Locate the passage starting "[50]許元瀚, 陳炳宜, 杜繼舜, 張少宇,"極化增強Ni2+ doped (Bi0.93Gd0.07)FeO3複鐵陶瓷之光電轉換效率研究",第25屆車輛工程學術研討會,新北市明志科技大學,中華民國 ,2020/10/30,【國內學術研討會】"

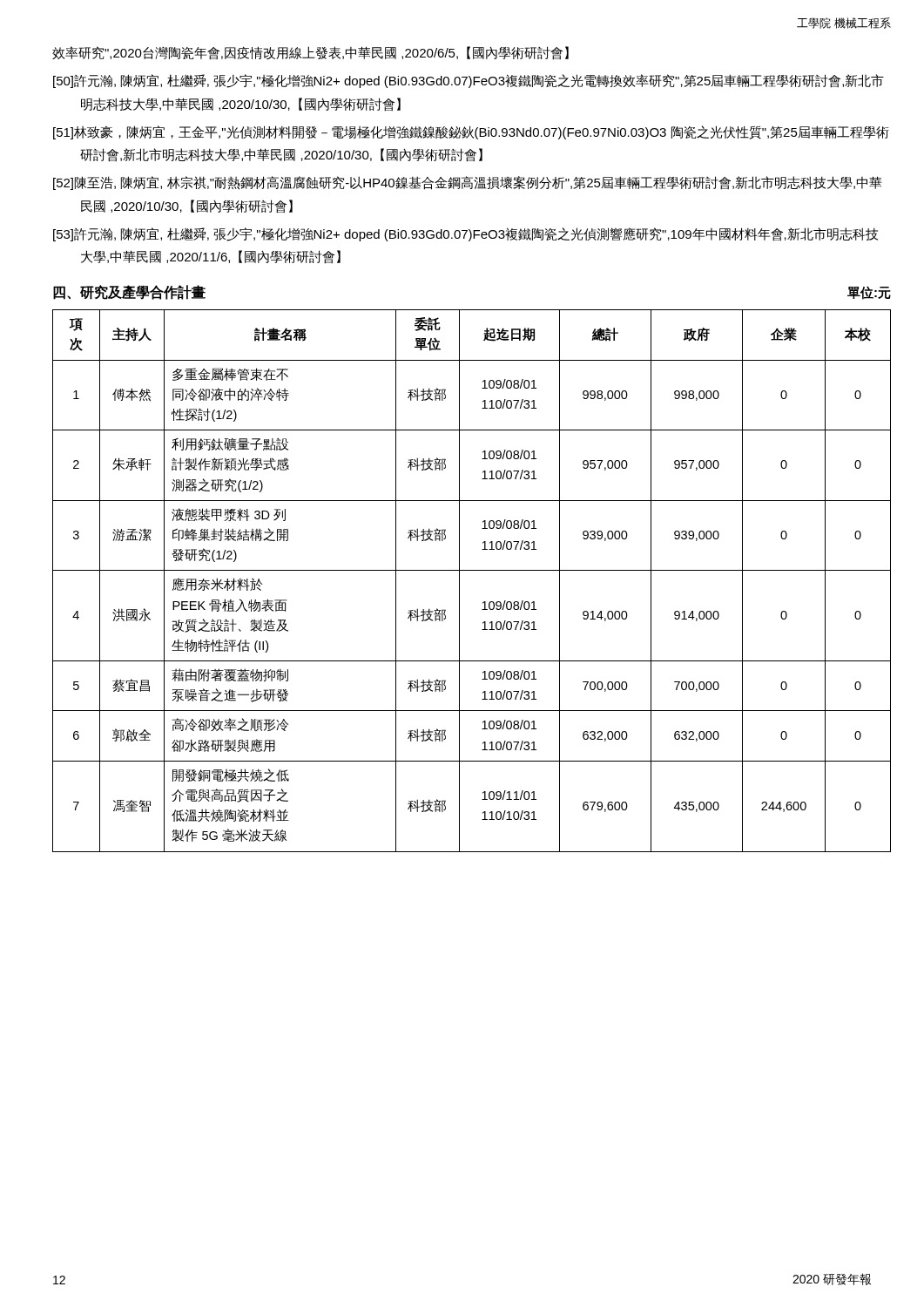click(468, 92)
